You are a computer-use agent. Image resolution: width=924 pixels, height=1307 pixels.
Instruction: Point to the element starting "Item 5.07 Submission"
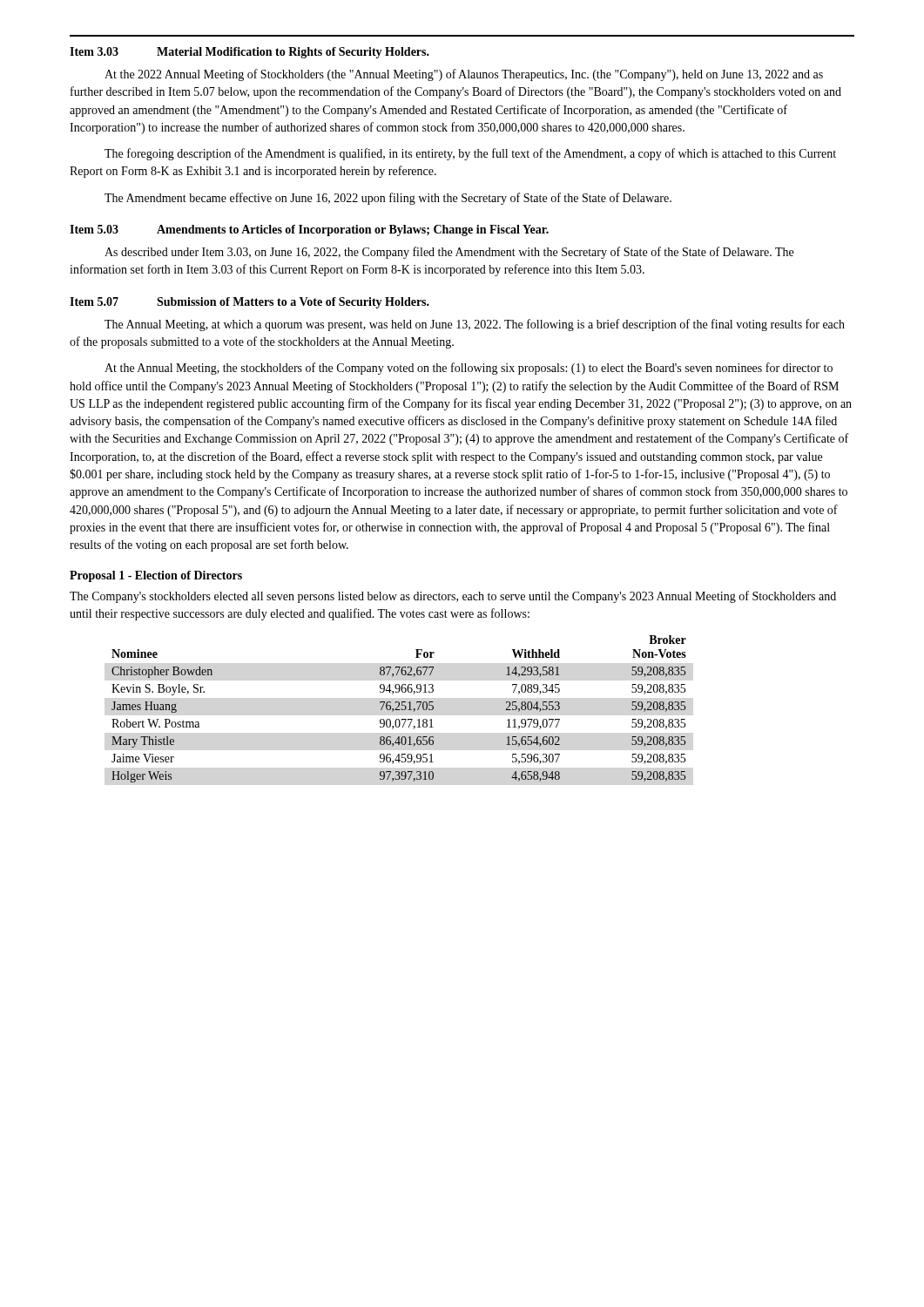tap(250, 302)
